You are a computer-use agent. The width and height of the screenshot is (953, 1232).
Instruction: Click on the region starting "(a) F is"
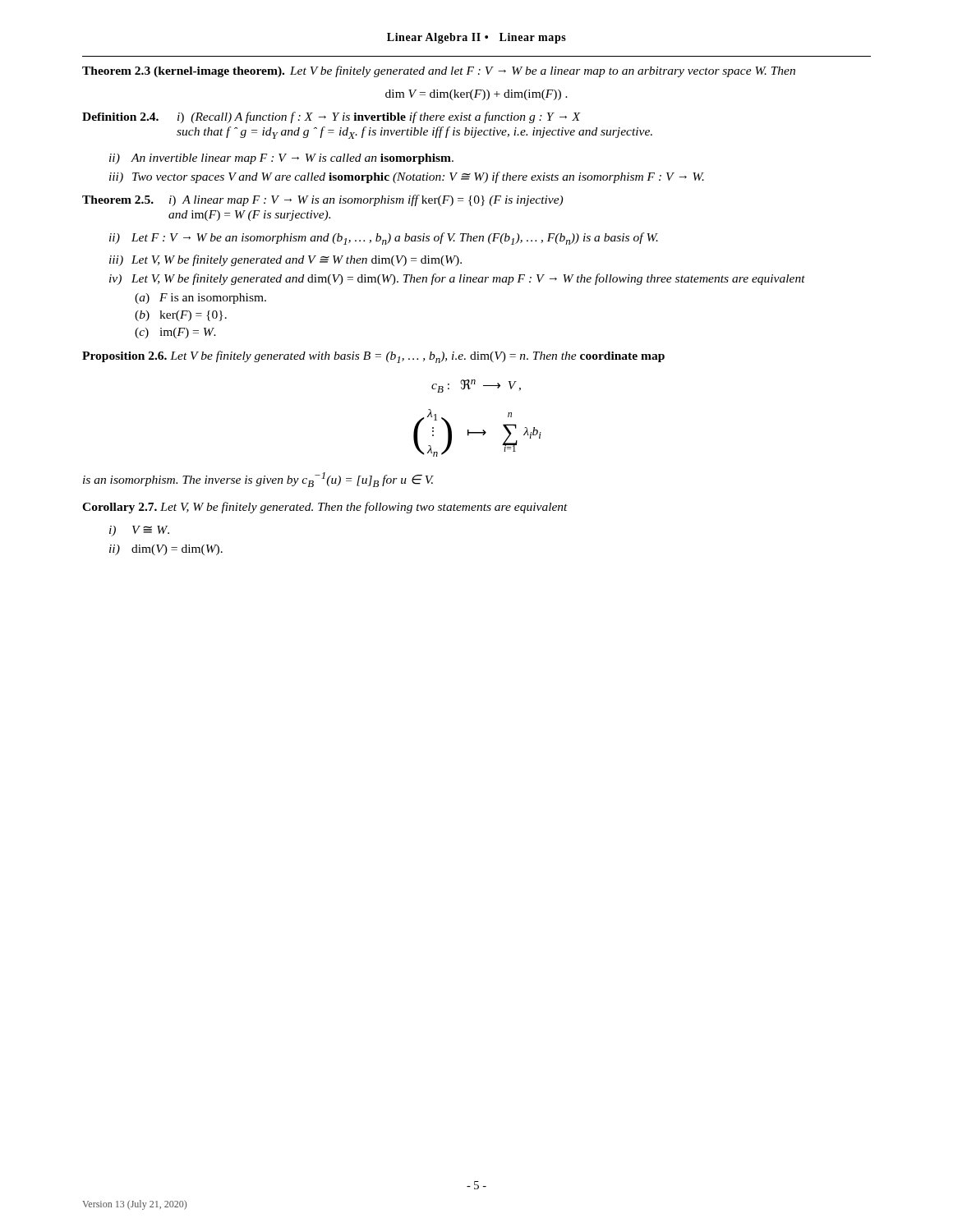[201, 298]
